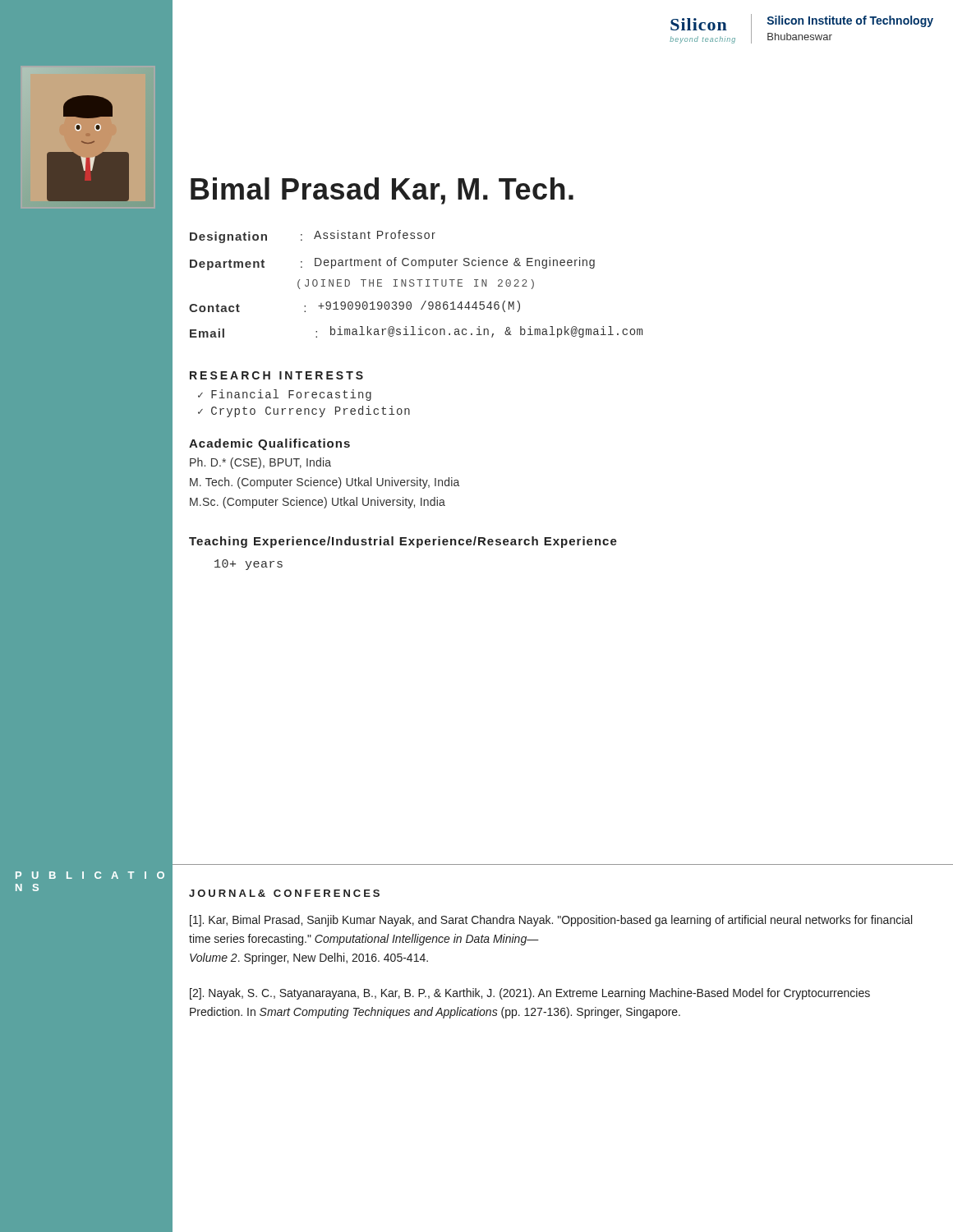The image size is (953, 1232).
Task: Navigate to the passage starting "Email : bimalkar@silicon.ac.in, & bimalpk@gmail.com"
Action: click(416, 333)
